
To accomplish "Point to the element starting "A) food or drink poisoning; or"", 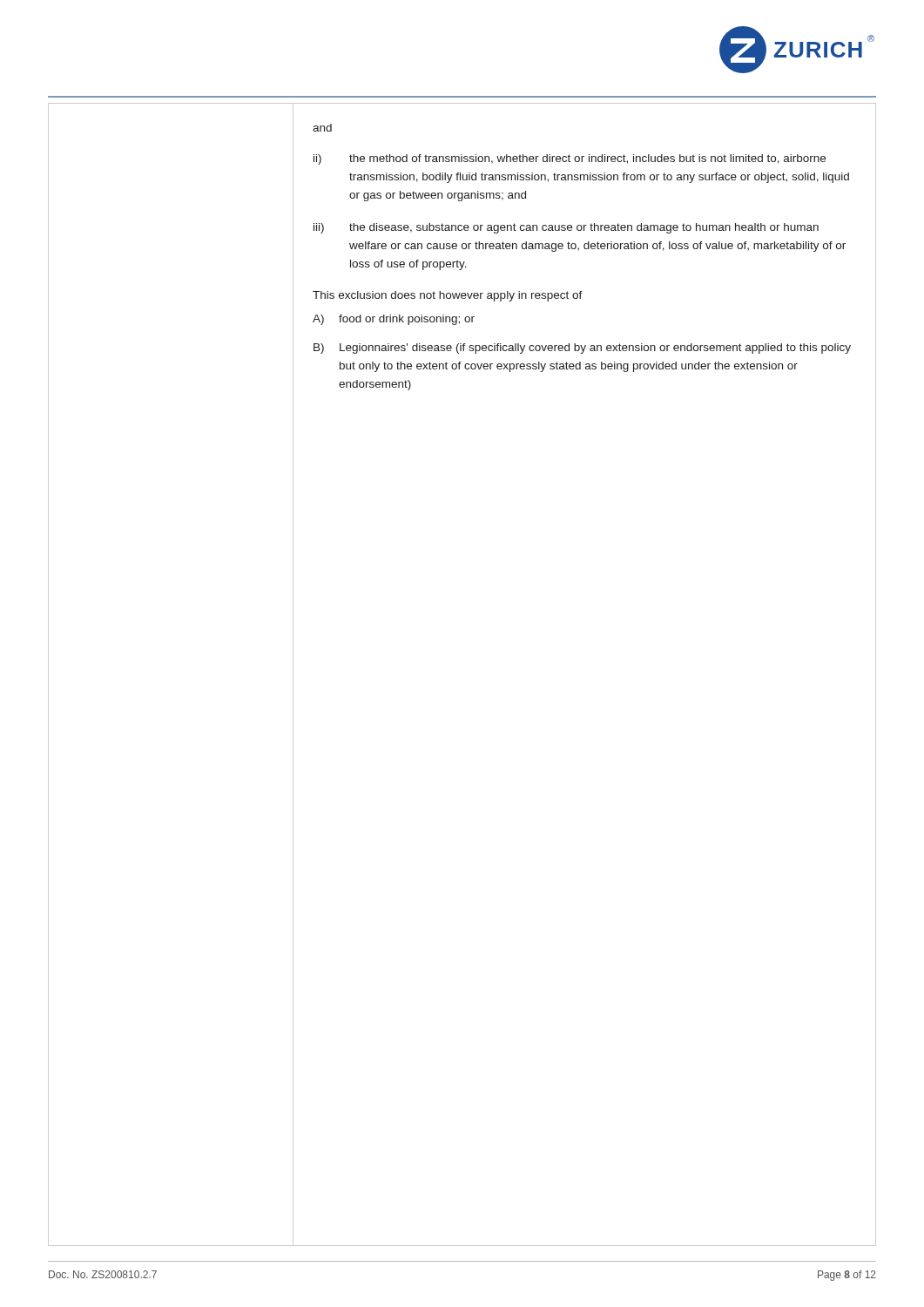I will [x=394, y=320].
